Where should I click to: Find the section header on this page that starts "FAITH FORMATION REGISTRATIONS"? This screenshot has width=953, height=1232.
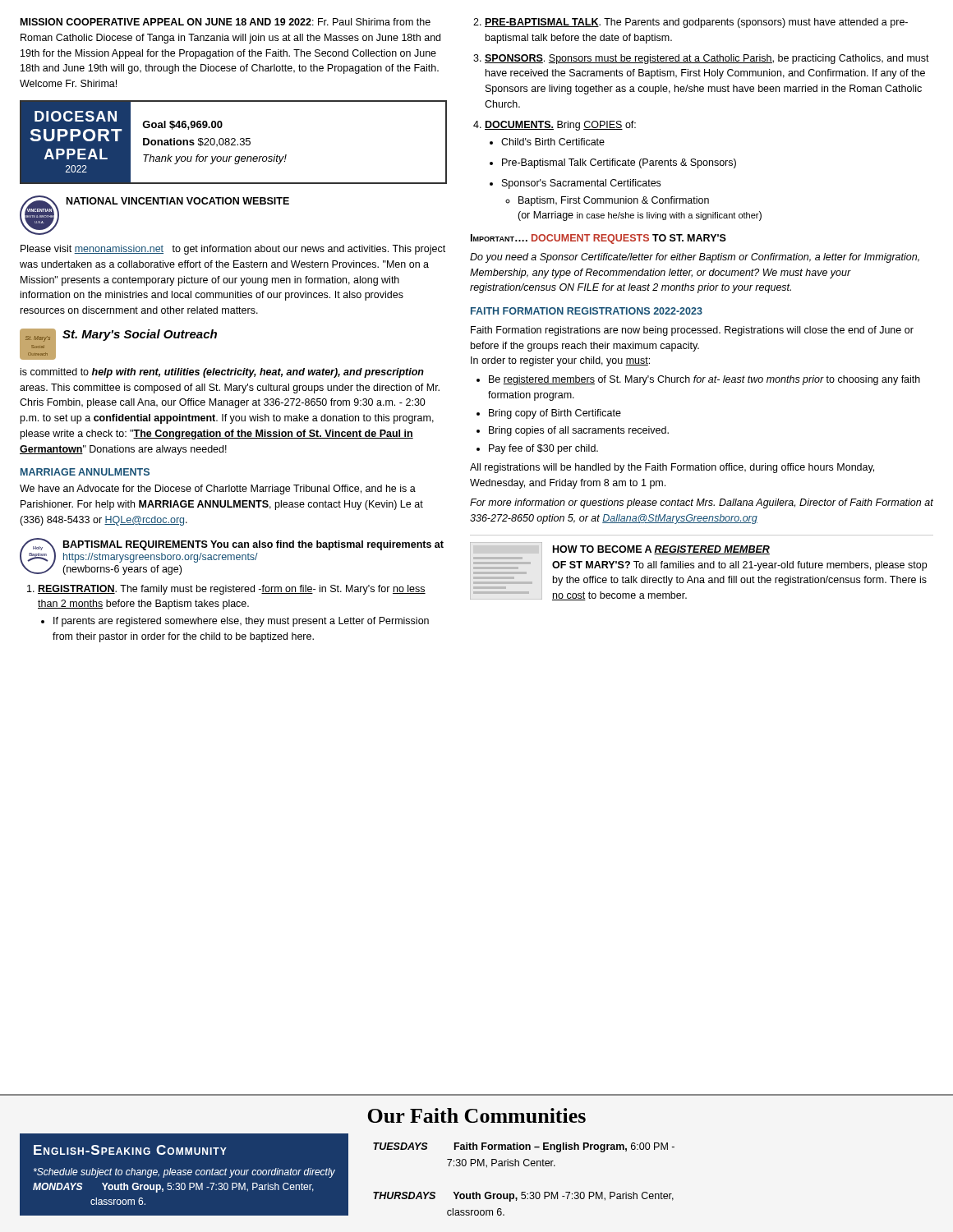coord(586,311)
